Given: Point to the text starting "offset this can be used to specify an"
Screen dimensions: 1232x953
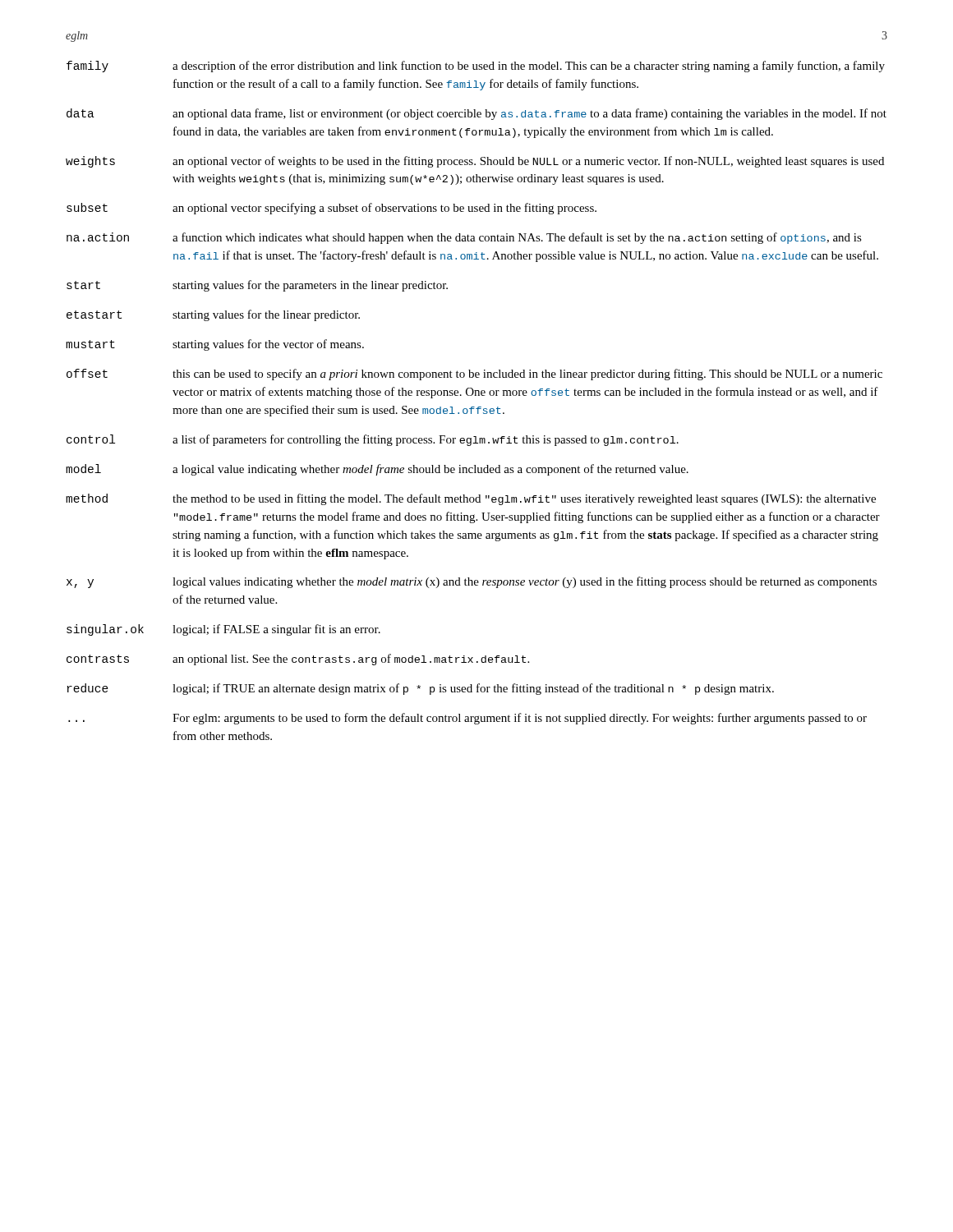Looking at the screenshot, I should click(476, 393).
